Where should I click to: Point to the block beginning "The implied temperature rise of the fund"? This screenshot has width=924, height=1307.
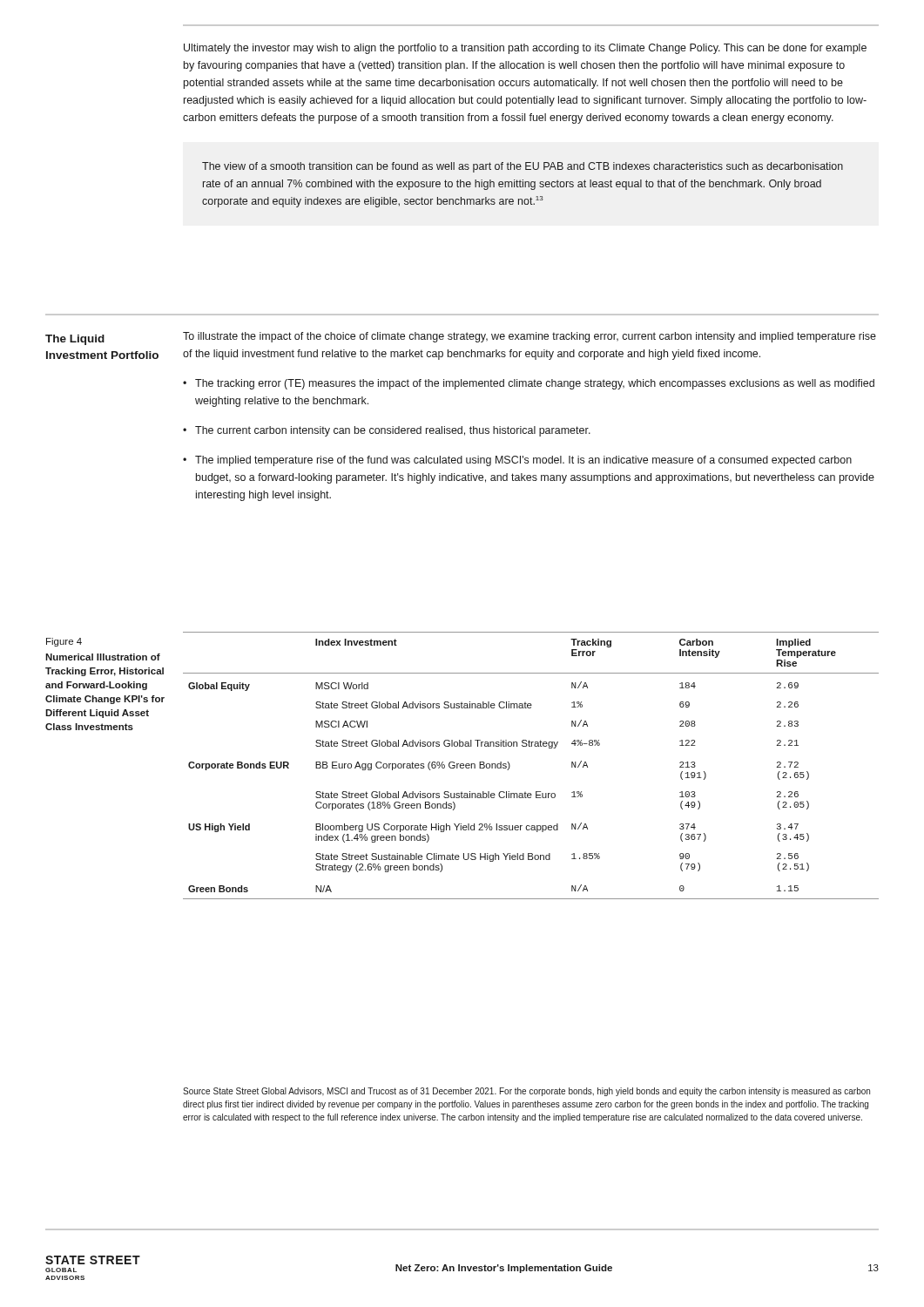(535, 477)
